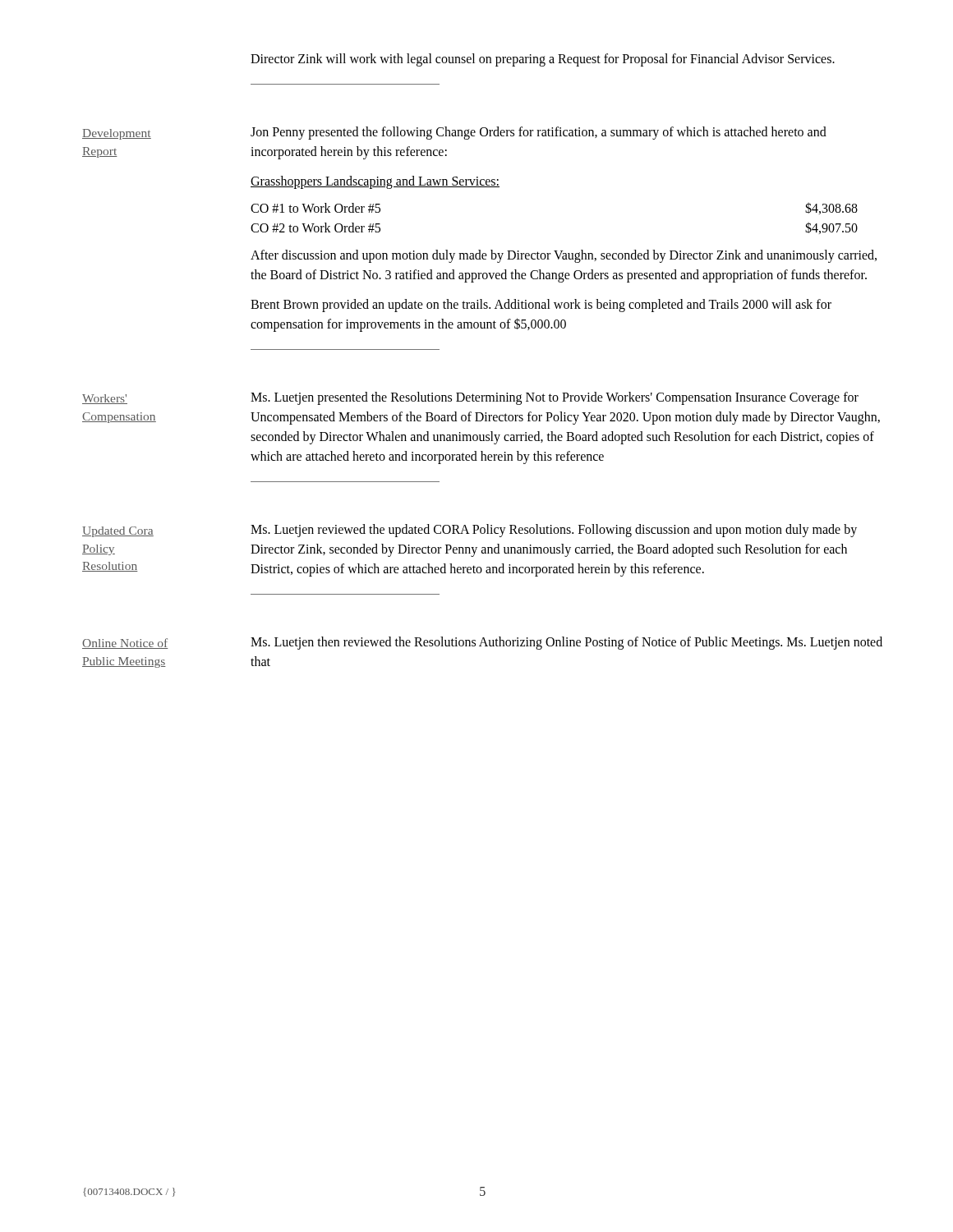Locate the element starting "Jon Penny presented"
This screenshot has width=953, height=1232.
click(x=569, y=142)
